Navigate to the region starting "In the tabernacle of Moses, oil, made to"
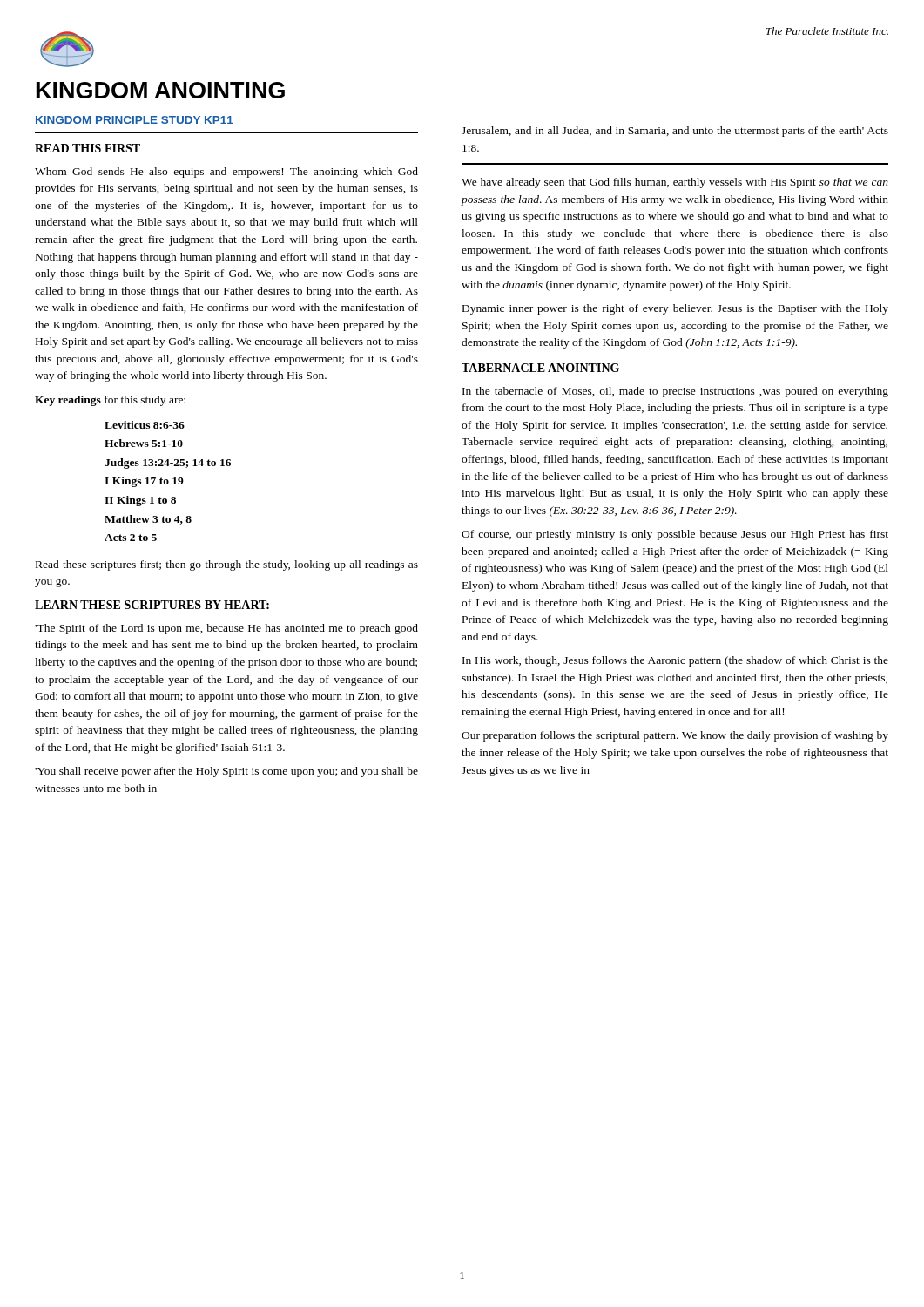Screen dimensions: 1307x924 click(675, 450)
